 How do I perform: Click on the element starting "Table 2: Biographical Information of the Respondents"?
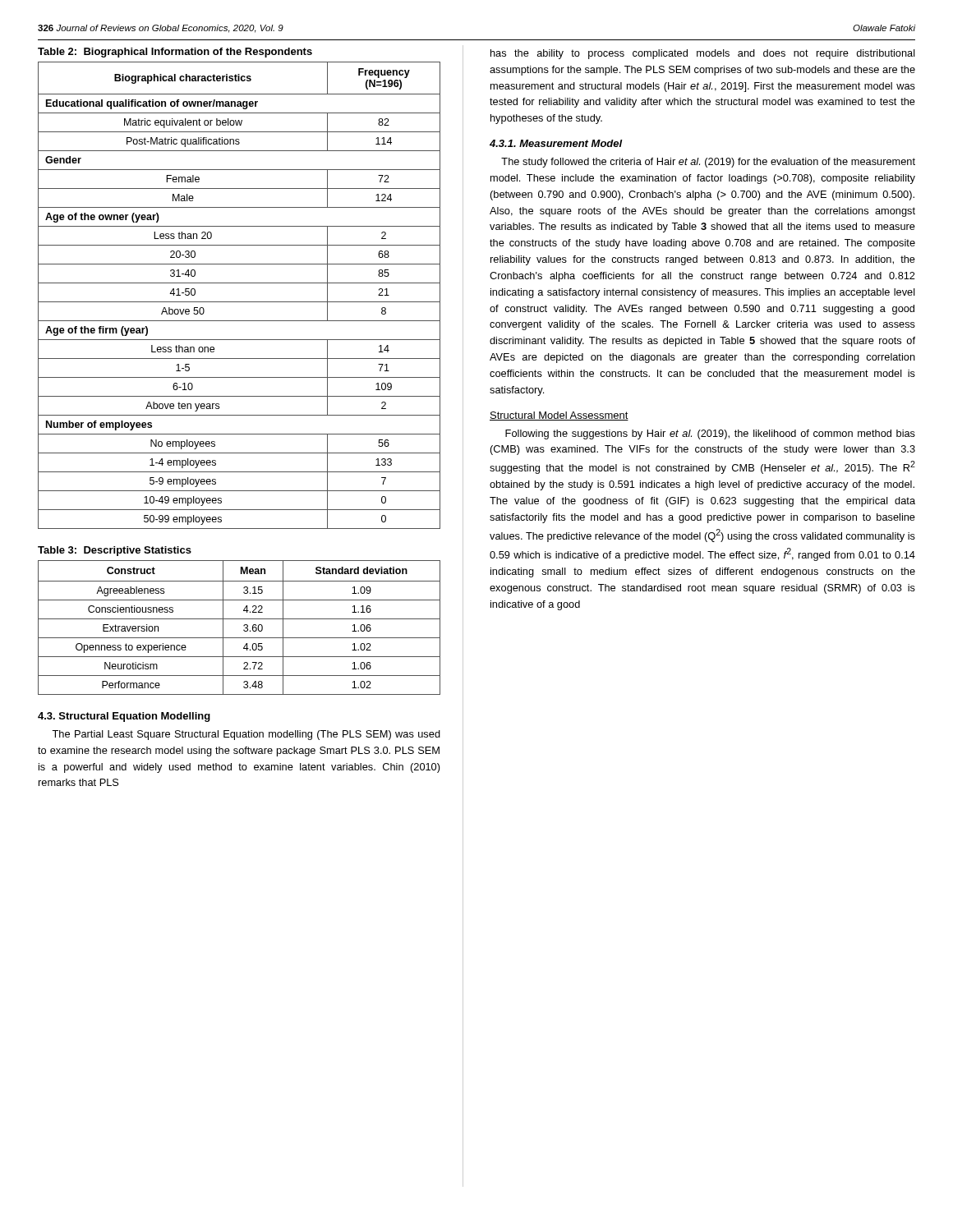click(175, 51)
